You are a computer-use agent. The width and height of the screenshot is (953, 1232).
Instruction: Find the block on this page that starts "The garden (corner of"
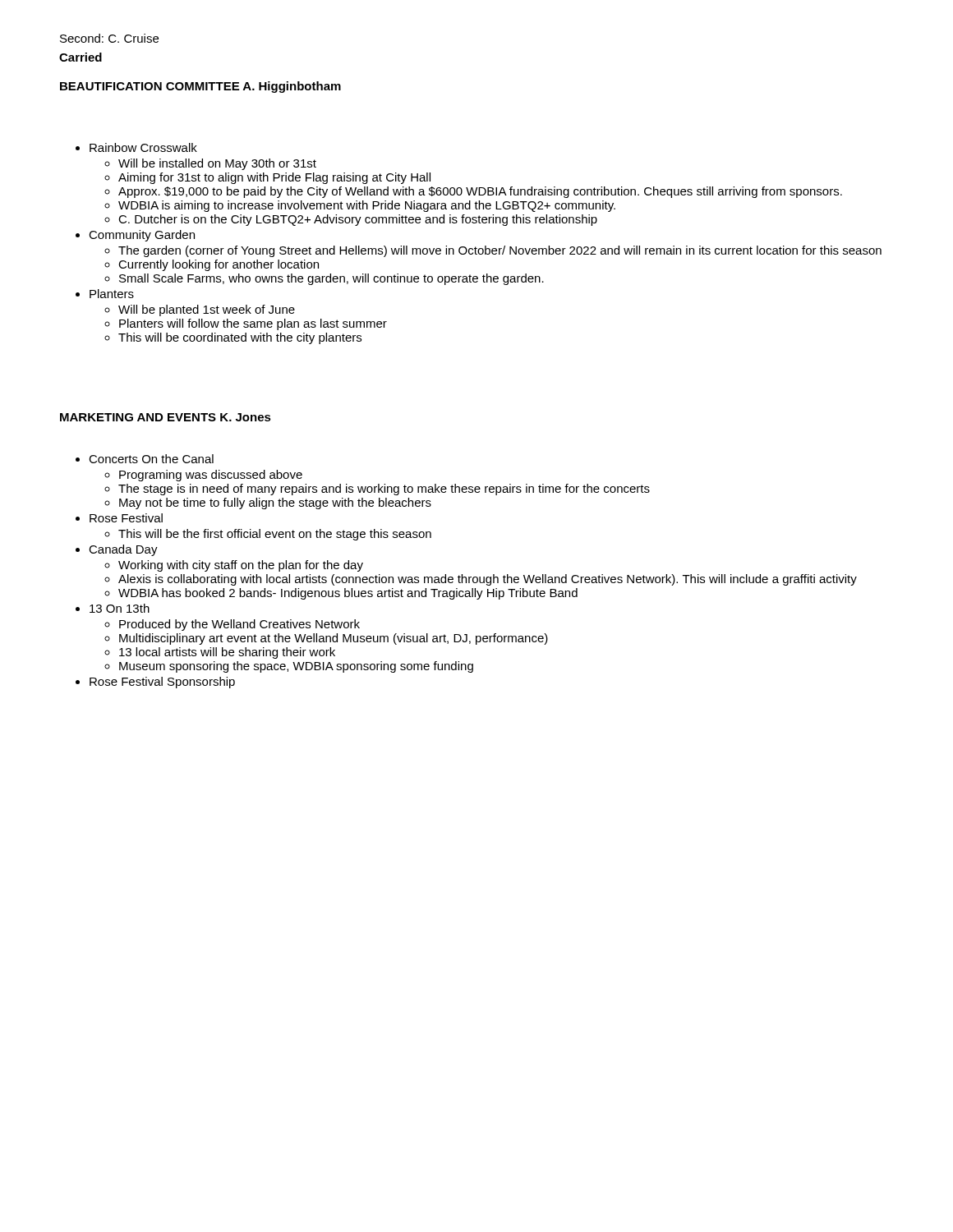point(506,250)
